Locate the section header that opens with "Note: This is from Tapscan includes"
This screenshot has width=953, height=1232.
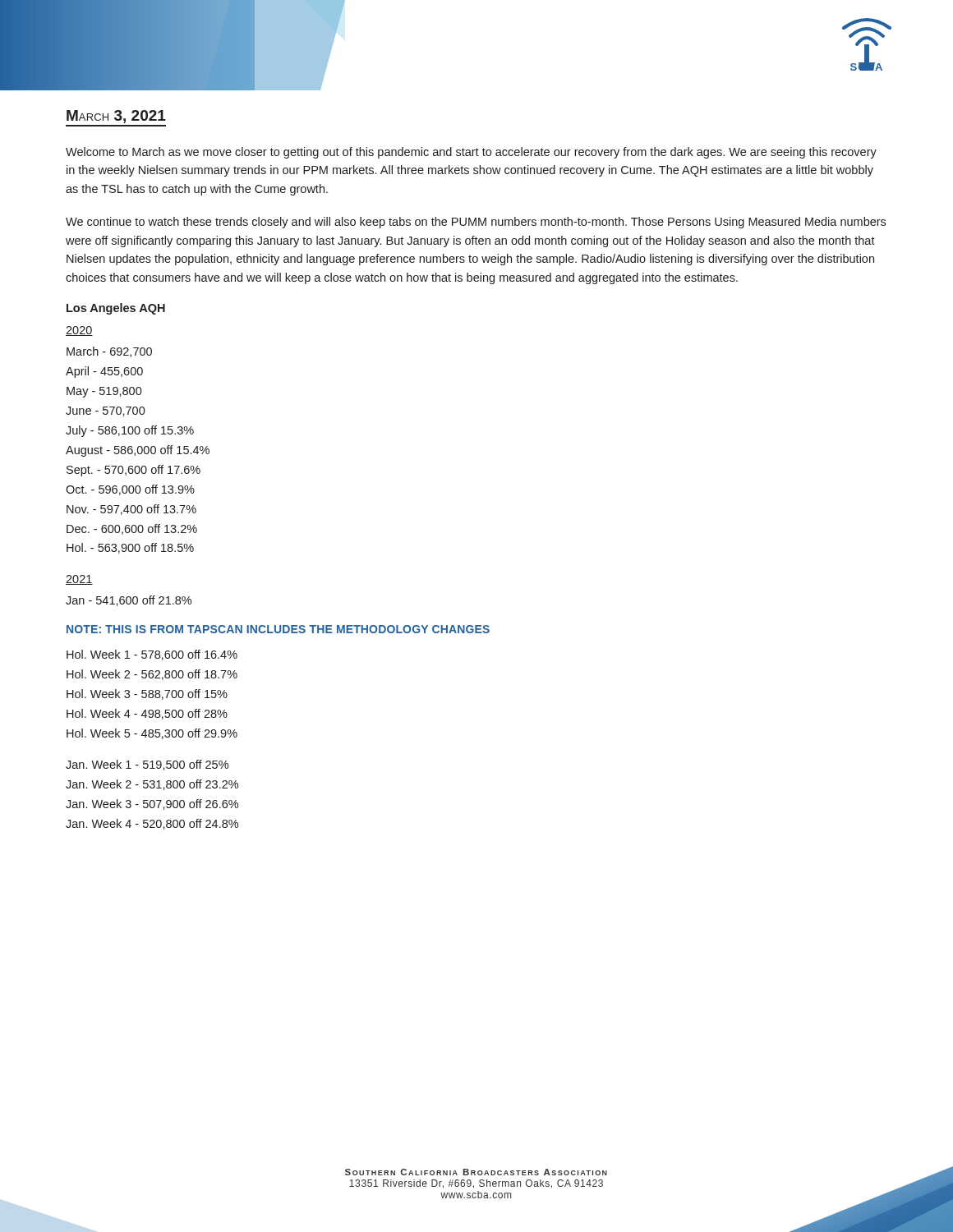(278, 629)
